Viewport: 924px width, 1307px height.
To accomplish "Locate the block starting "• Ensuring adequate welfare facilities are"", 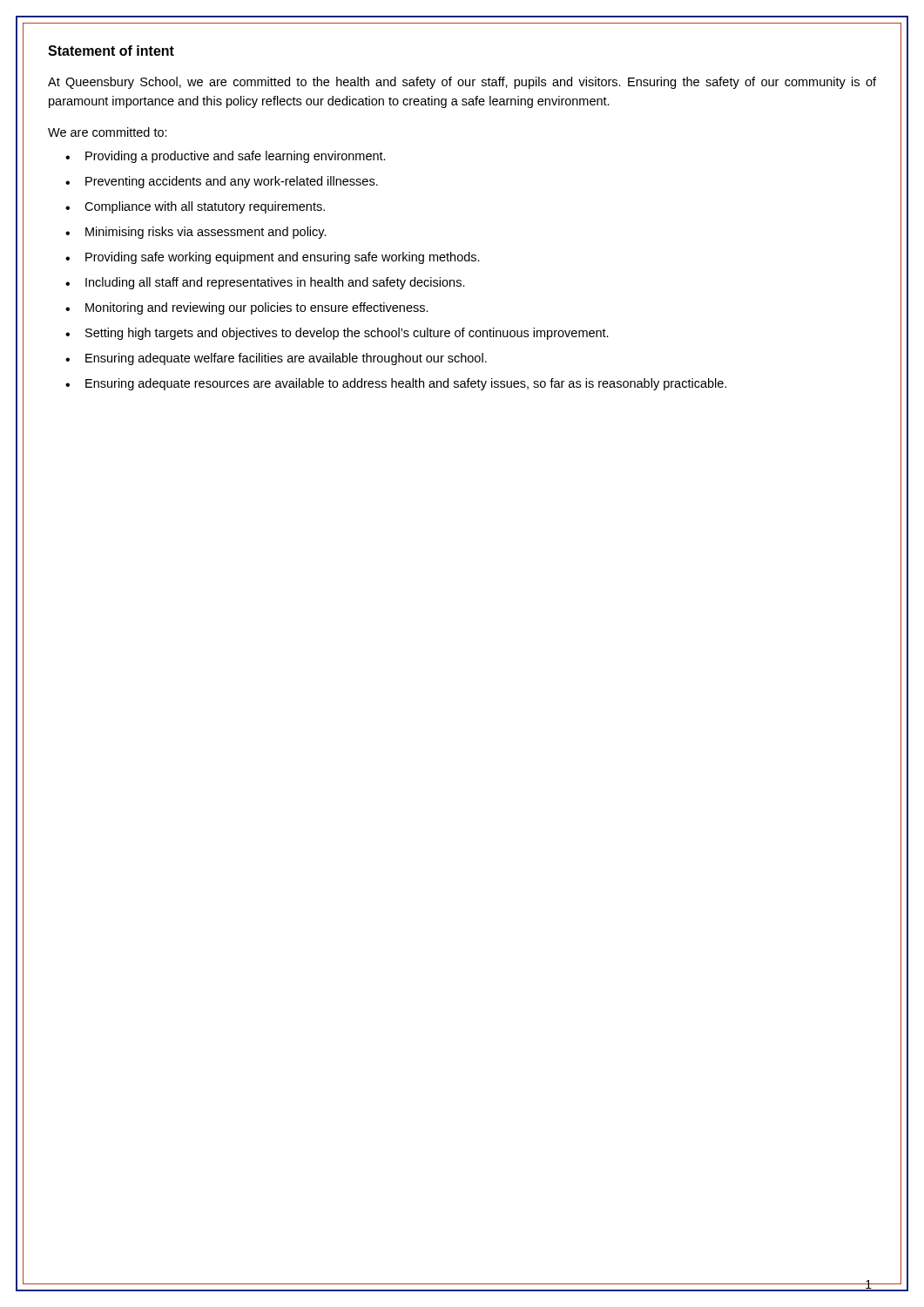I will [x=471, y=360].
